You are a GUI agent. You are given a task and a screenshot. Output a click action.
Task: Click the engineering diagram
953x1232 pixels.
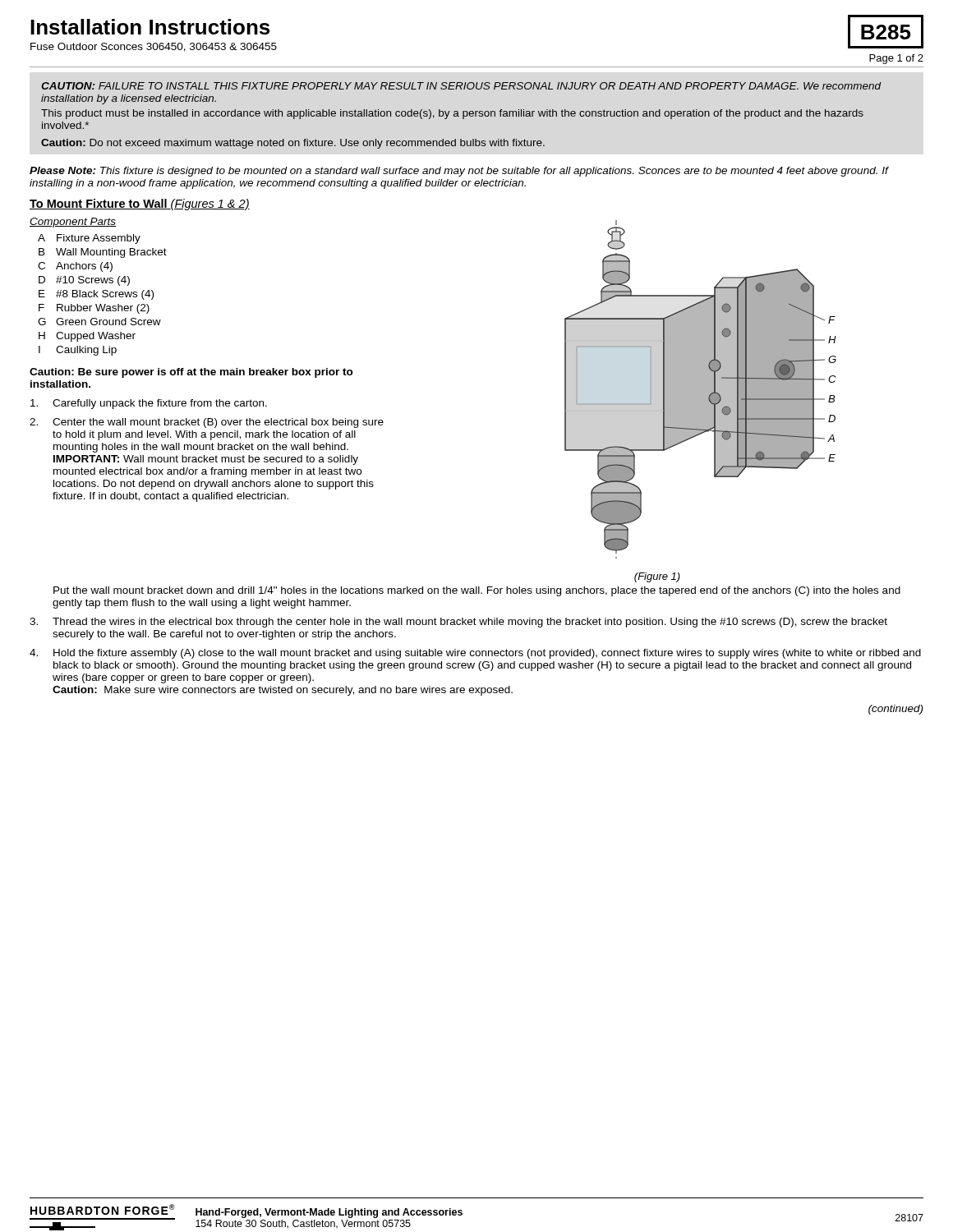[657, 390]
